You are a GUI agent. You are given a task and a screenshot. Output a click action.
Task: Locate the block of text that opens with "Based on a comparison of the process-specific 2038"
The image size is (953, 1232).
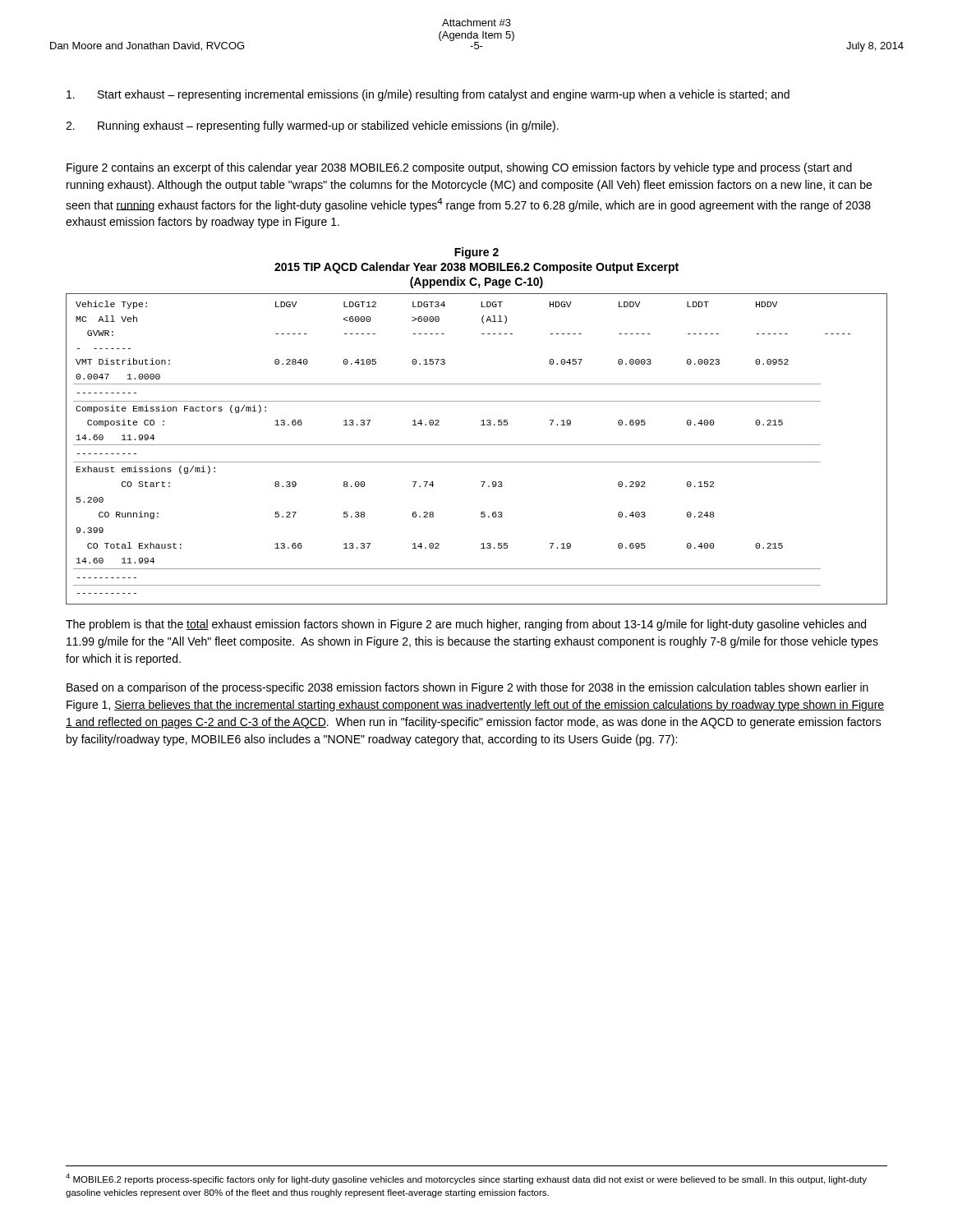[475, 713]
